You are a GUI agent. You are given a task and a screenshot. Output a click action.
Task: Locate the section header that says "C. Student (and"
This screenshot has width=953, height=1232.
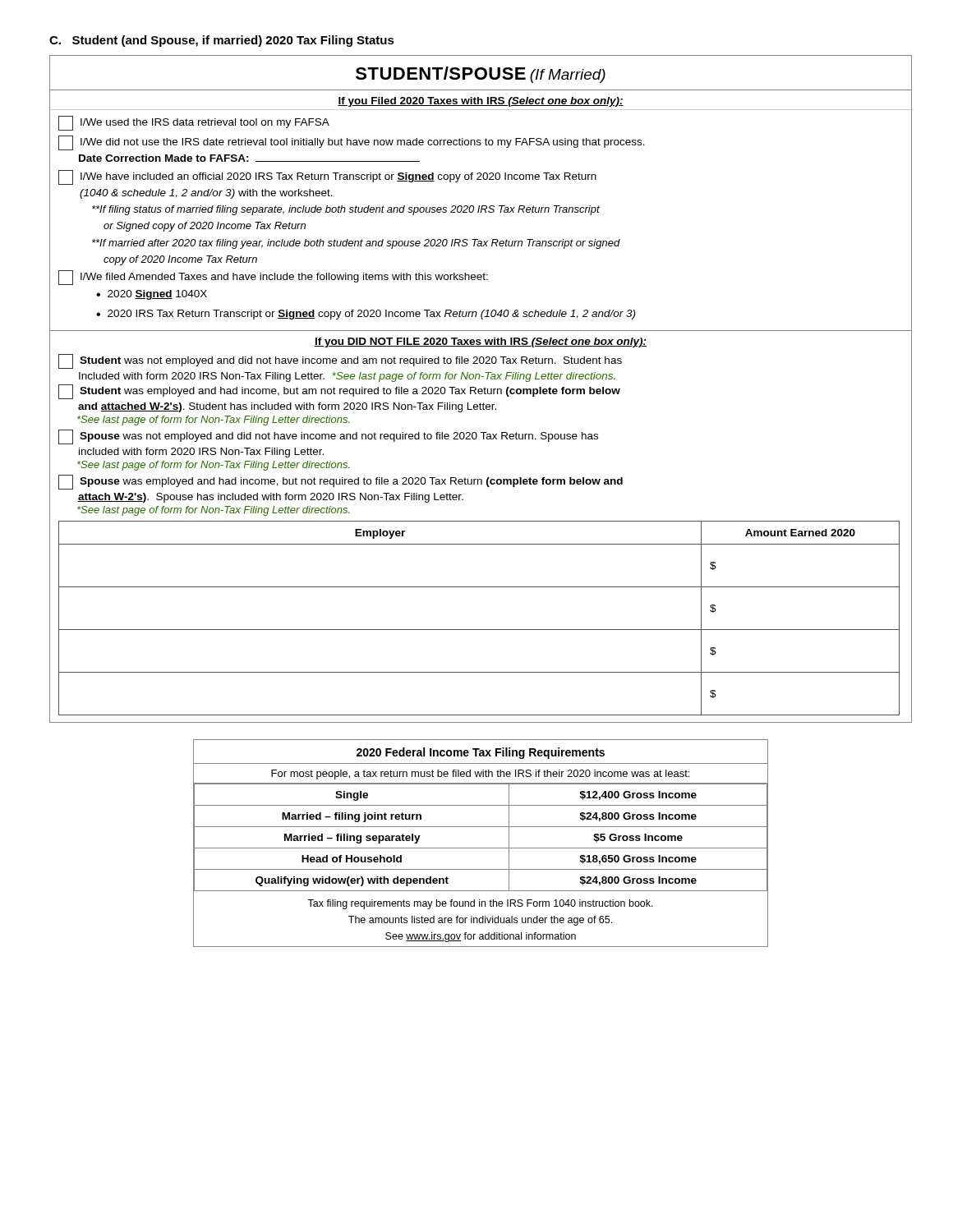[x=222, y=40]
